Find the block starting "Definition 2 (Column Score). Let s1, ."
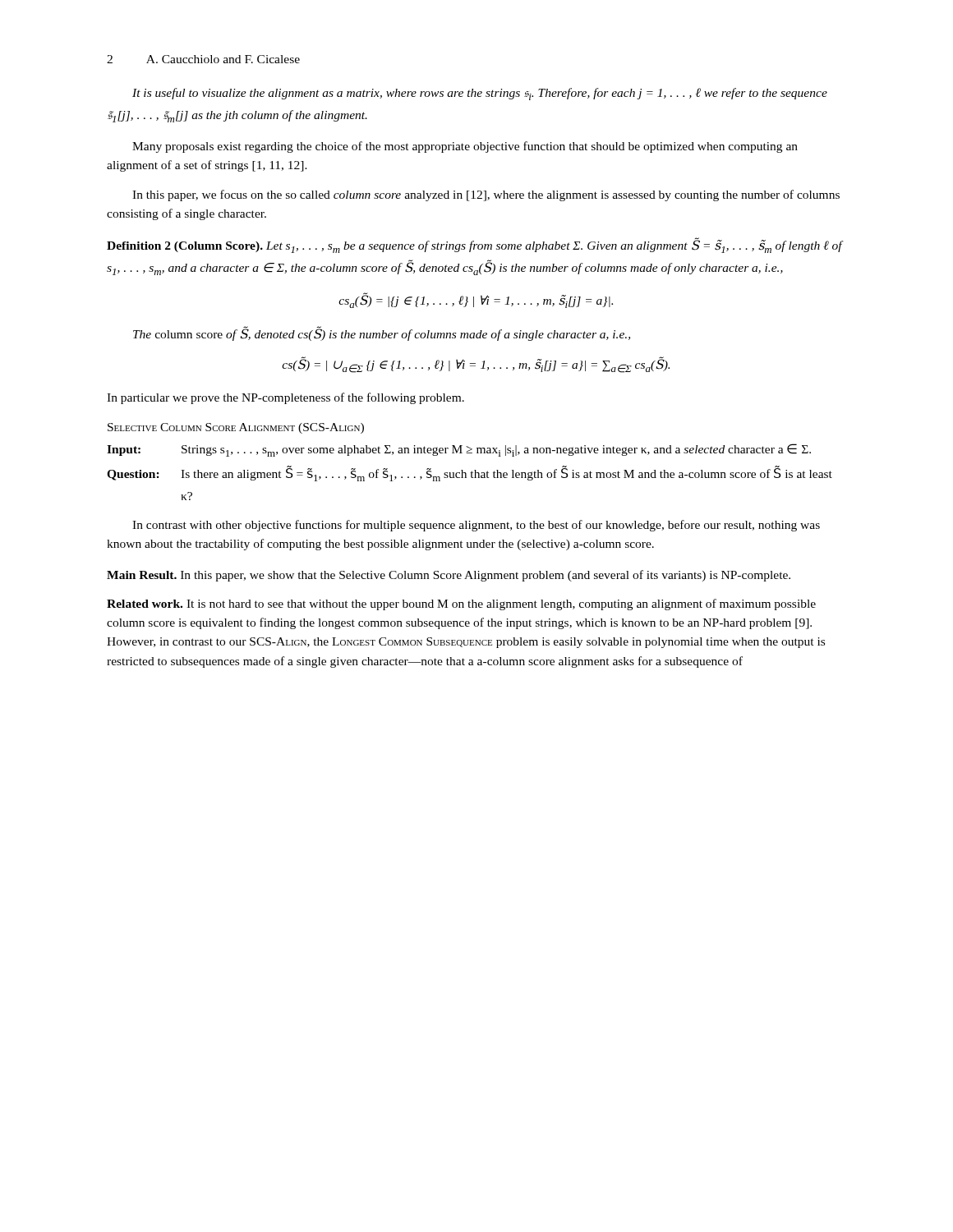The height and width of the screenshot is (1232, 953). pyautogui.click(x=476, y=258)
